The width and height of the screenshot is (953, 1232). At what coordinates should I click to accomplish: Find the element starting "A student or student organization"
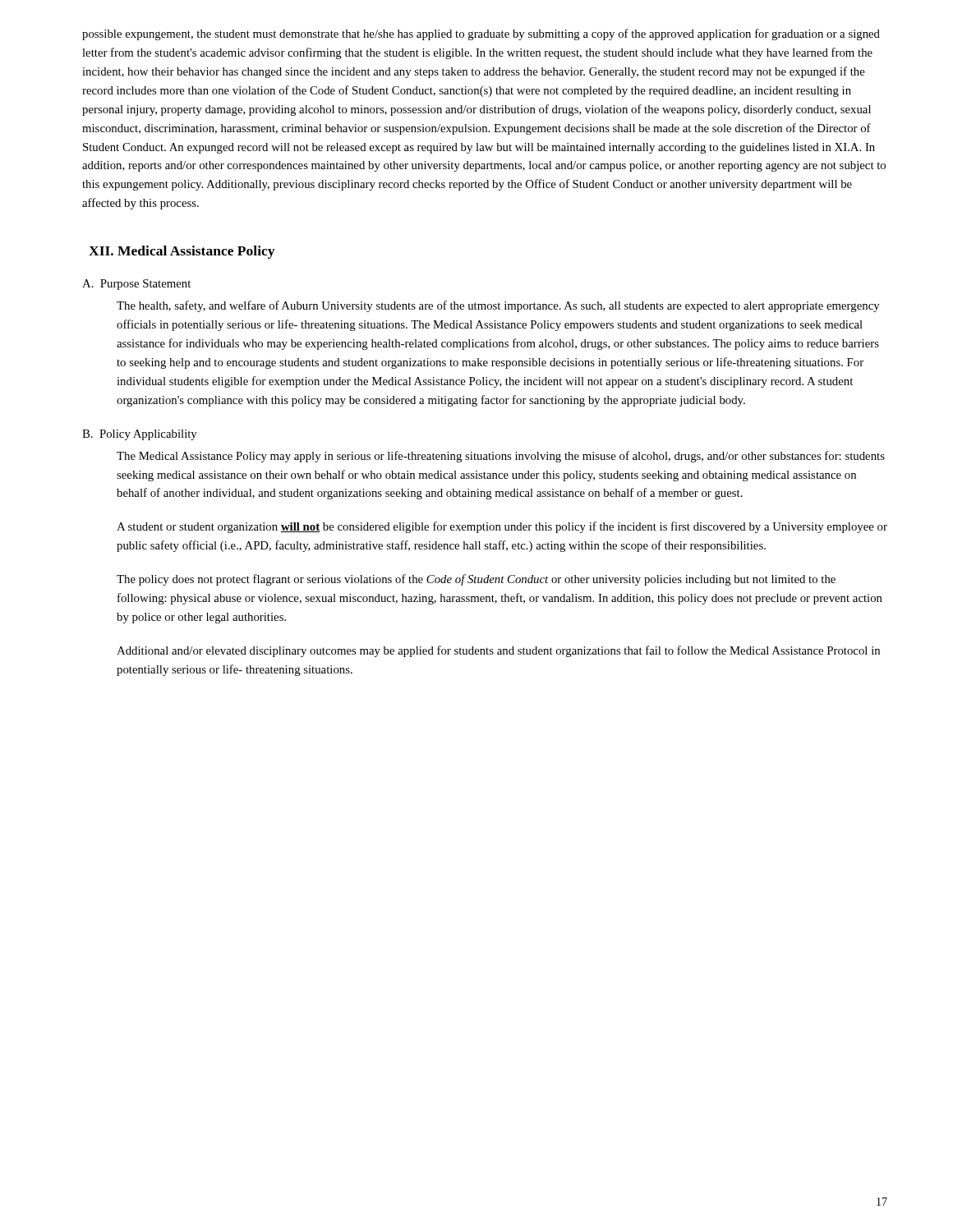(502, 536)
